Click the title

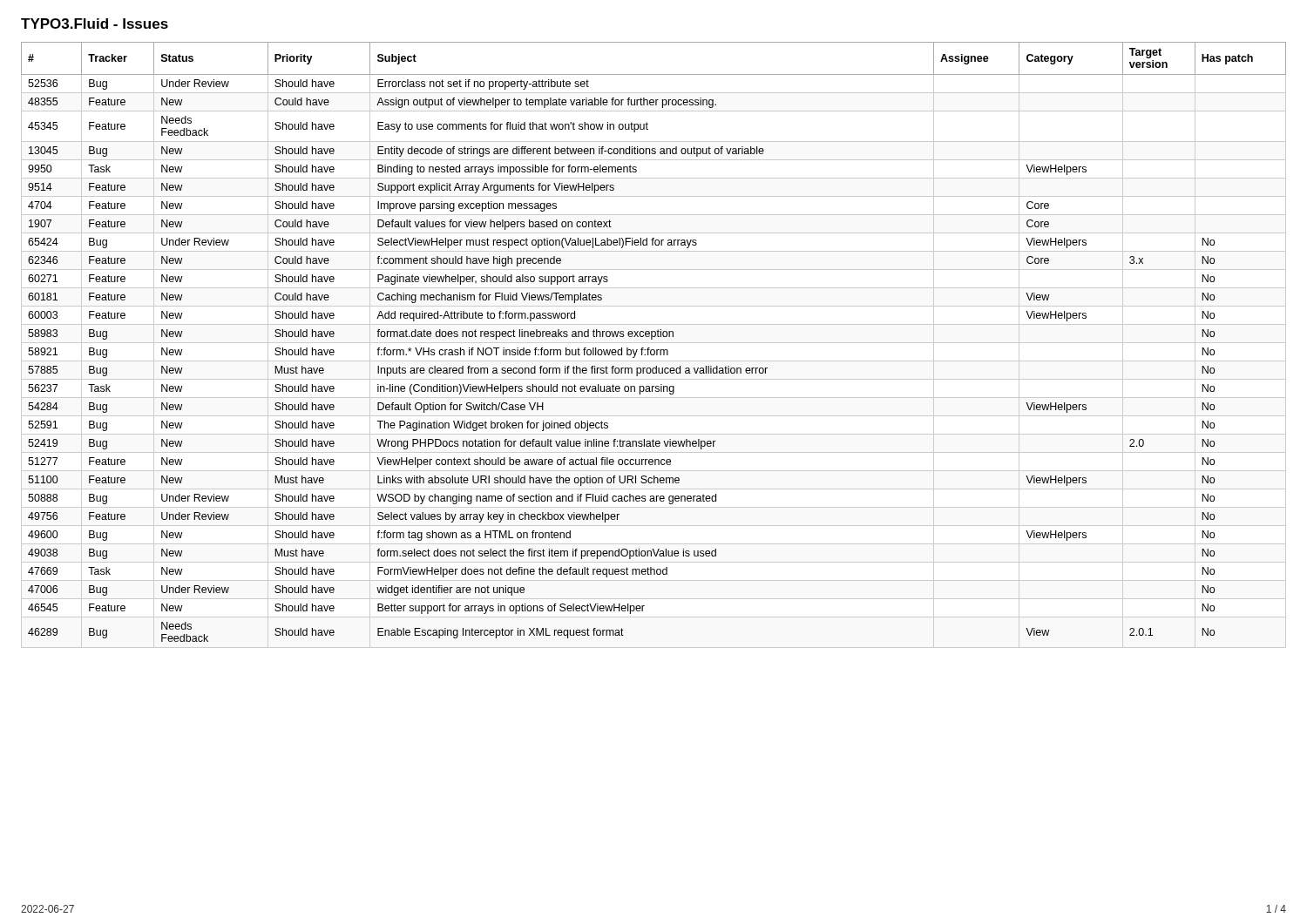tap(654, 24)
